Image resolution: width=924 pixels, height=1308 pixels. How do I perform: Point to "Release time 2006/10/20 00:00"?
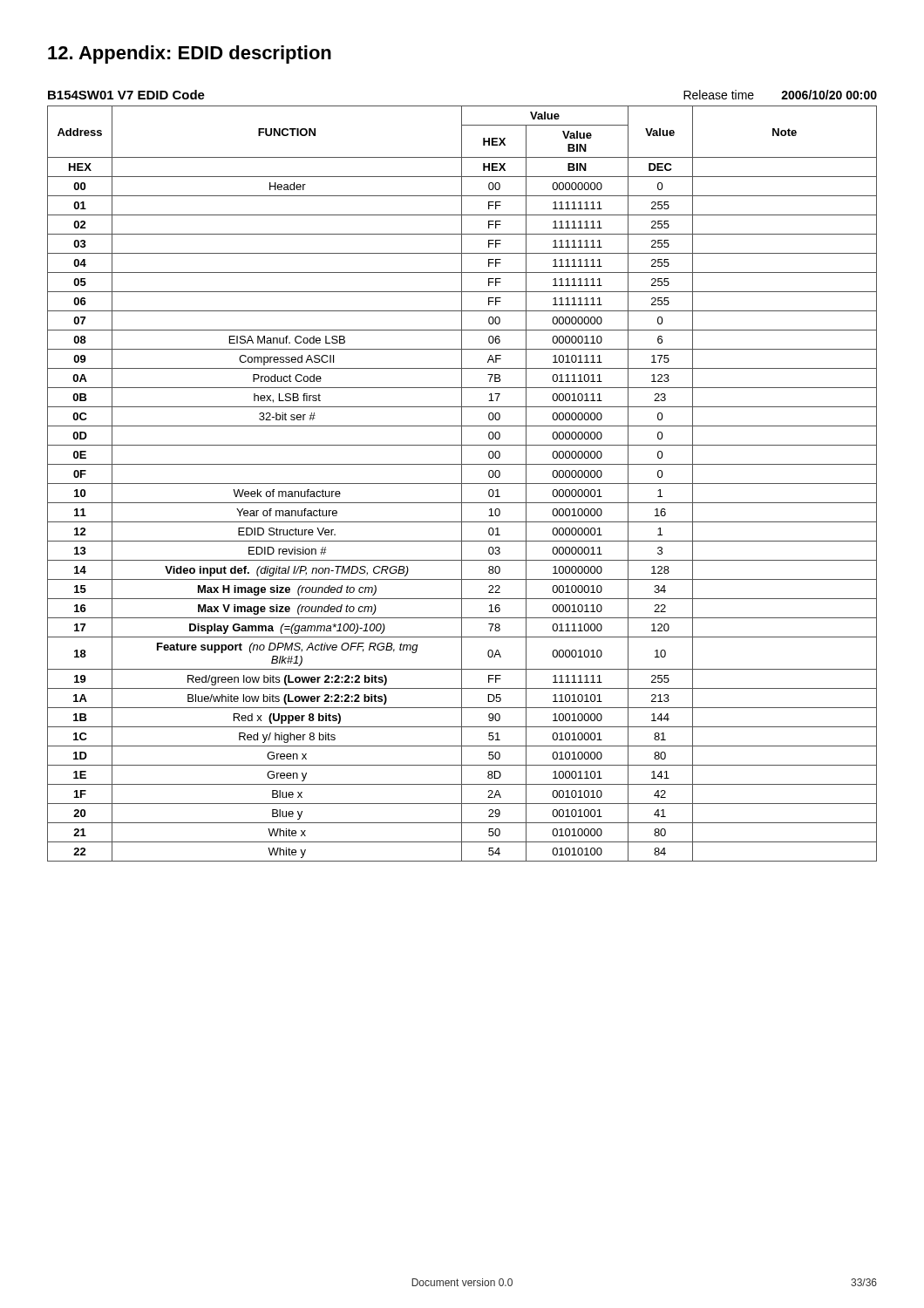pos(780,95)
